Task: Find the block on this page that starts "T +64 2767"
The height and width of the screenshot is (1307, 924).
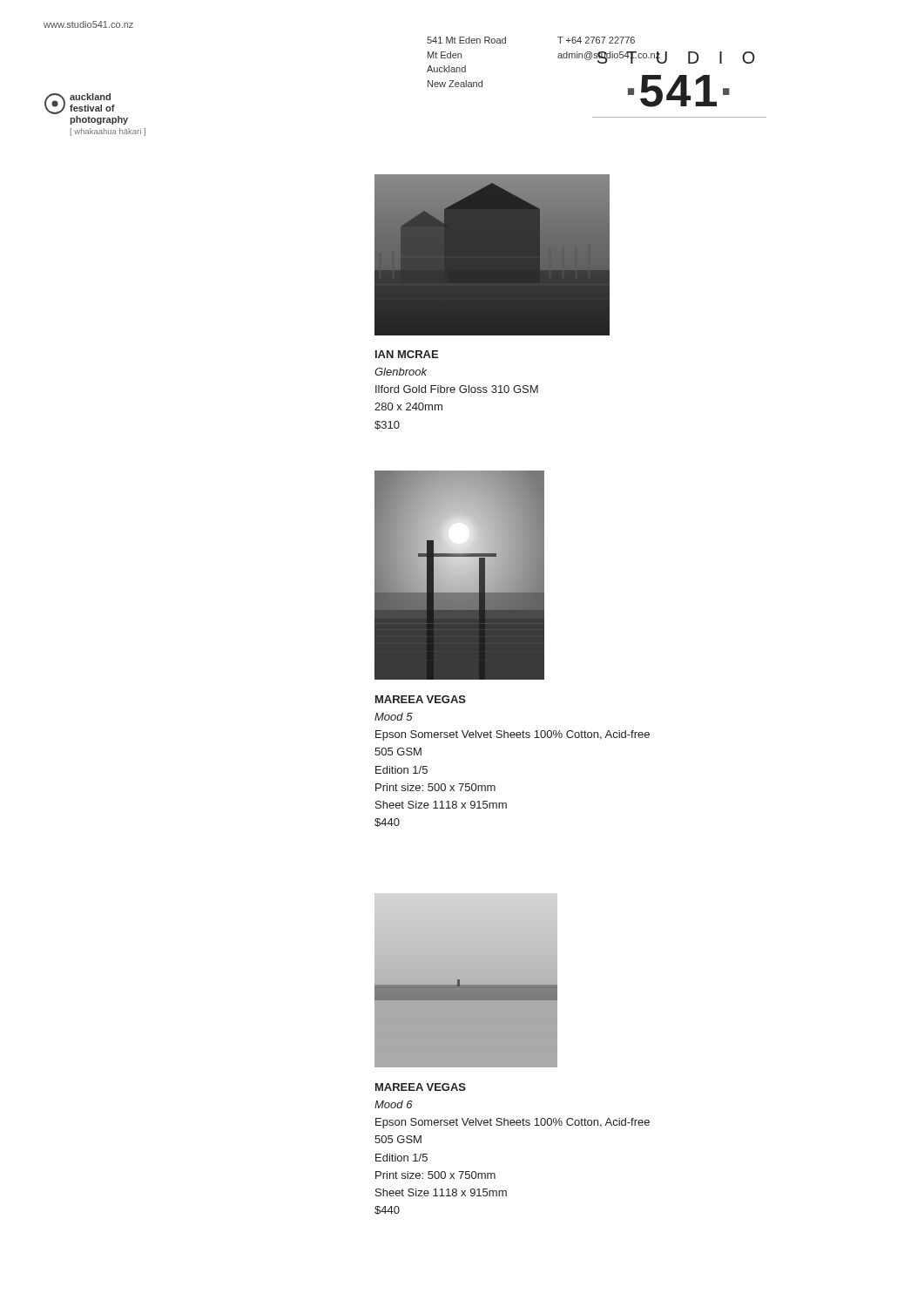Action: pyautogui.click(x=609, y=47)
